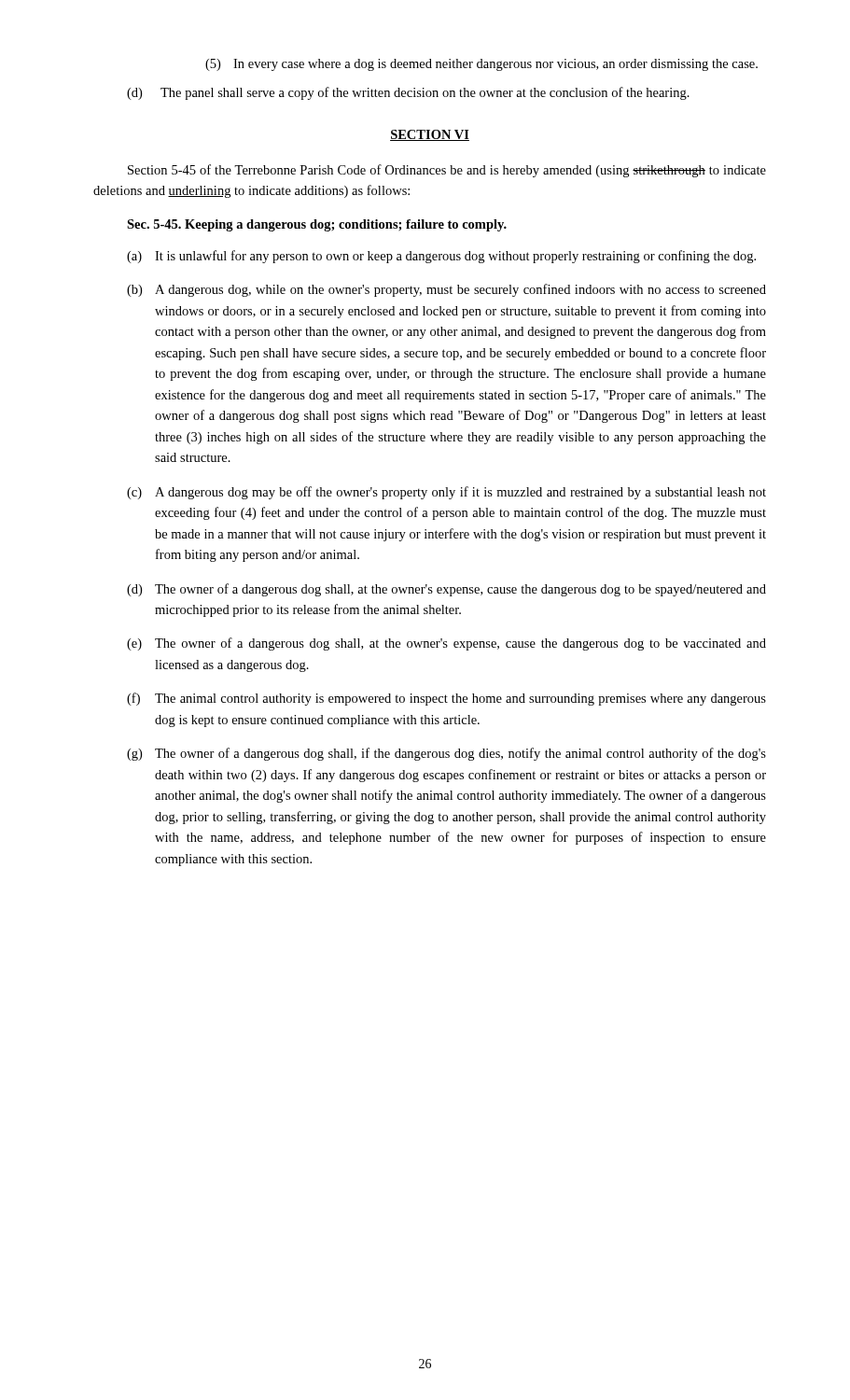Locate the list item containing "(d) The owner of"

click(x=446, y=599)
